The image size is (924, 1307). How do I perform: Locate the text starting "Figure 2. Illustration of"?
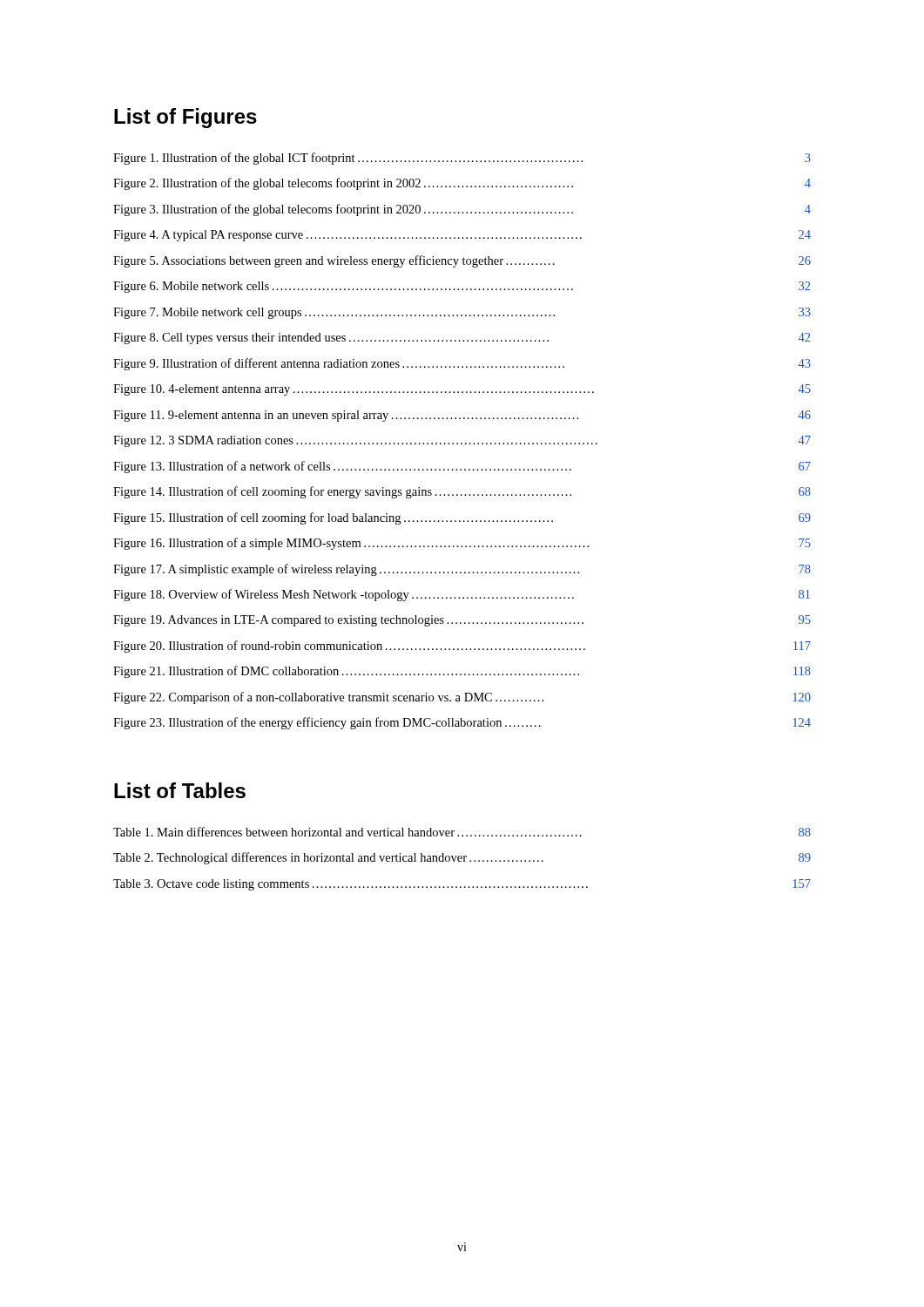(462, 185)
